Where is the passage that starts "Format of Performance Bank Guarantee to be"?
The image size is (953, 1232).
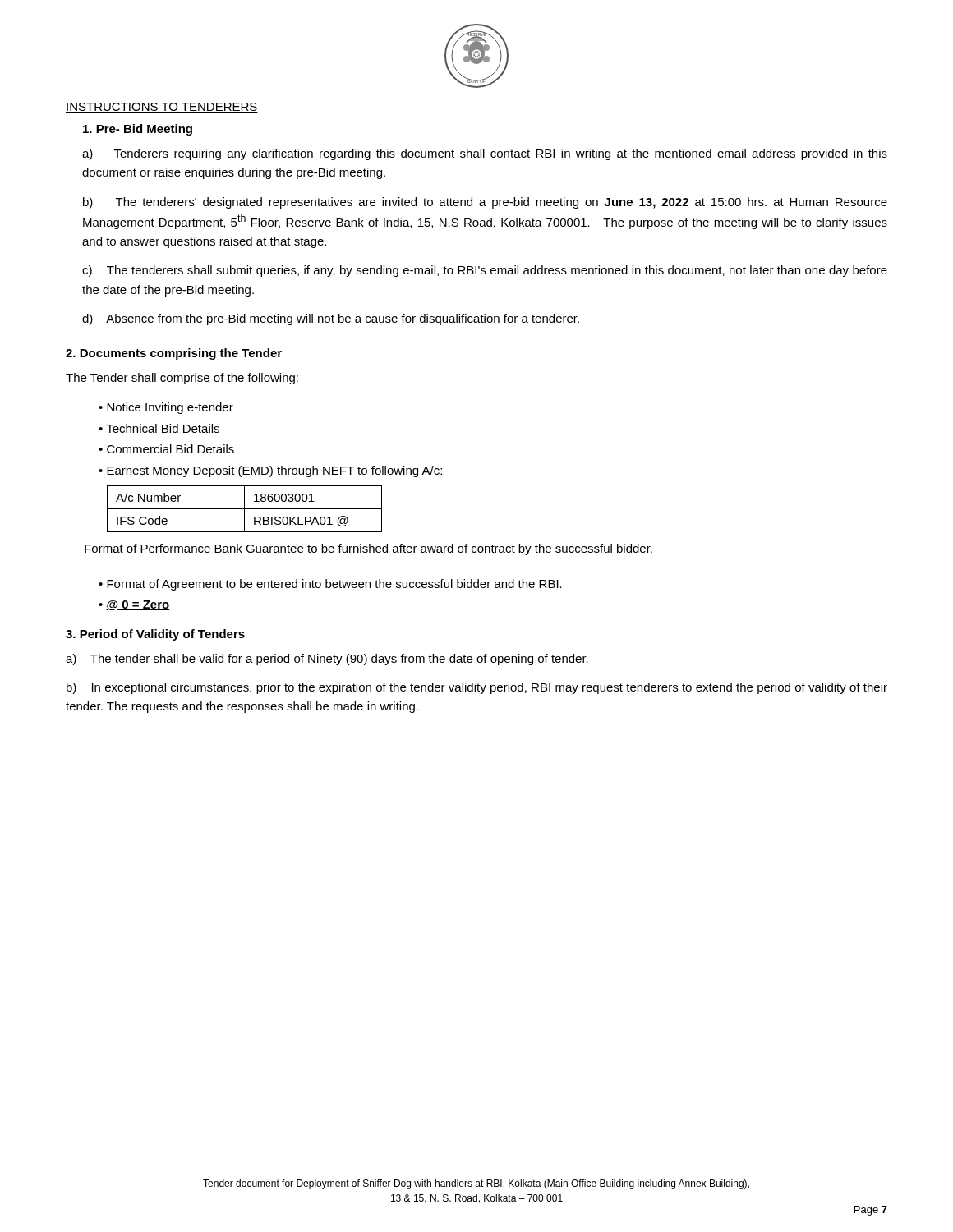pos(367,548)
